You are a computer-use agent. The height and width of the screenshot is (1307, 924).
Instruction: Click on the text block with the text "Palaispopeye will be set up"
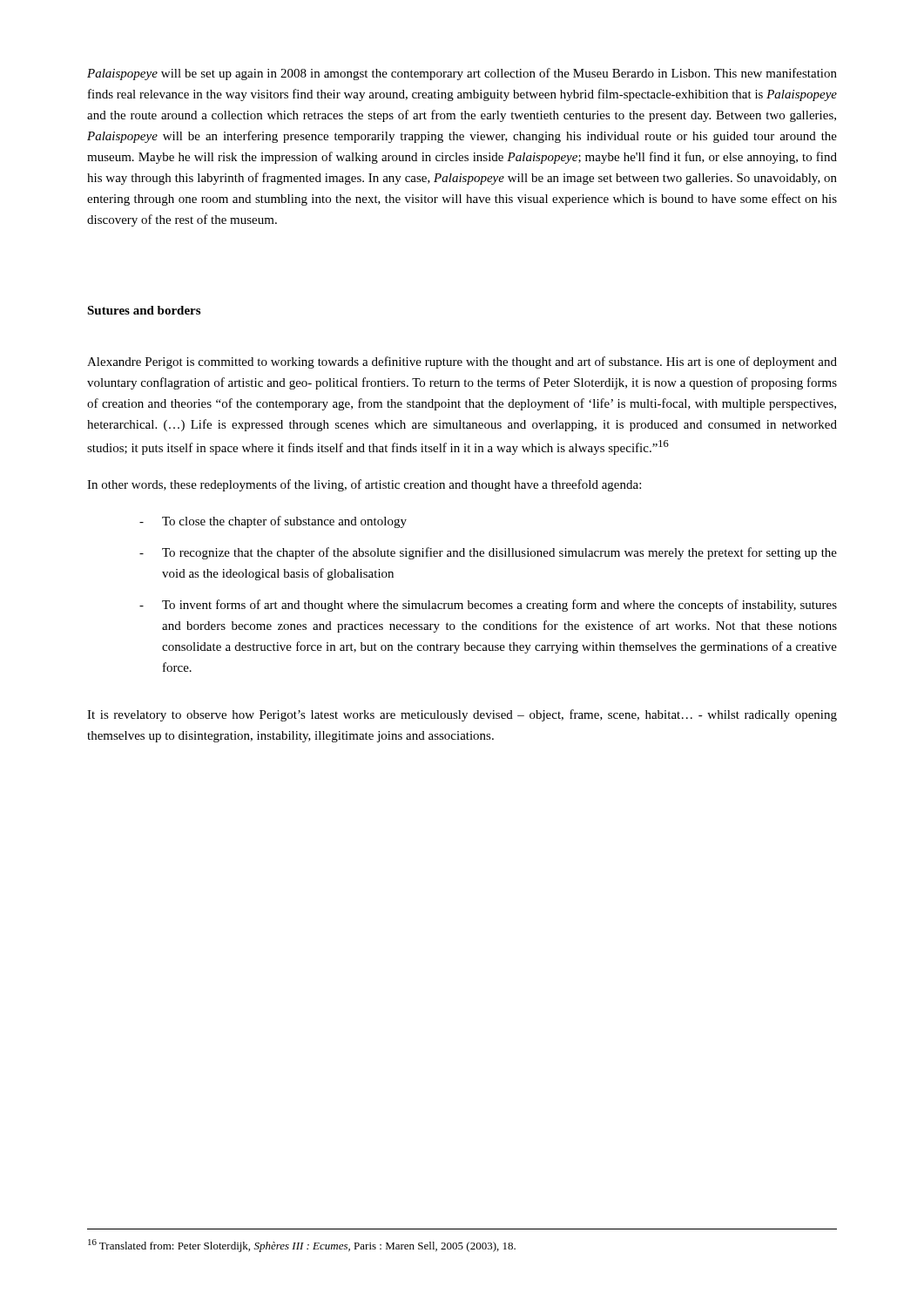[462, 146]
